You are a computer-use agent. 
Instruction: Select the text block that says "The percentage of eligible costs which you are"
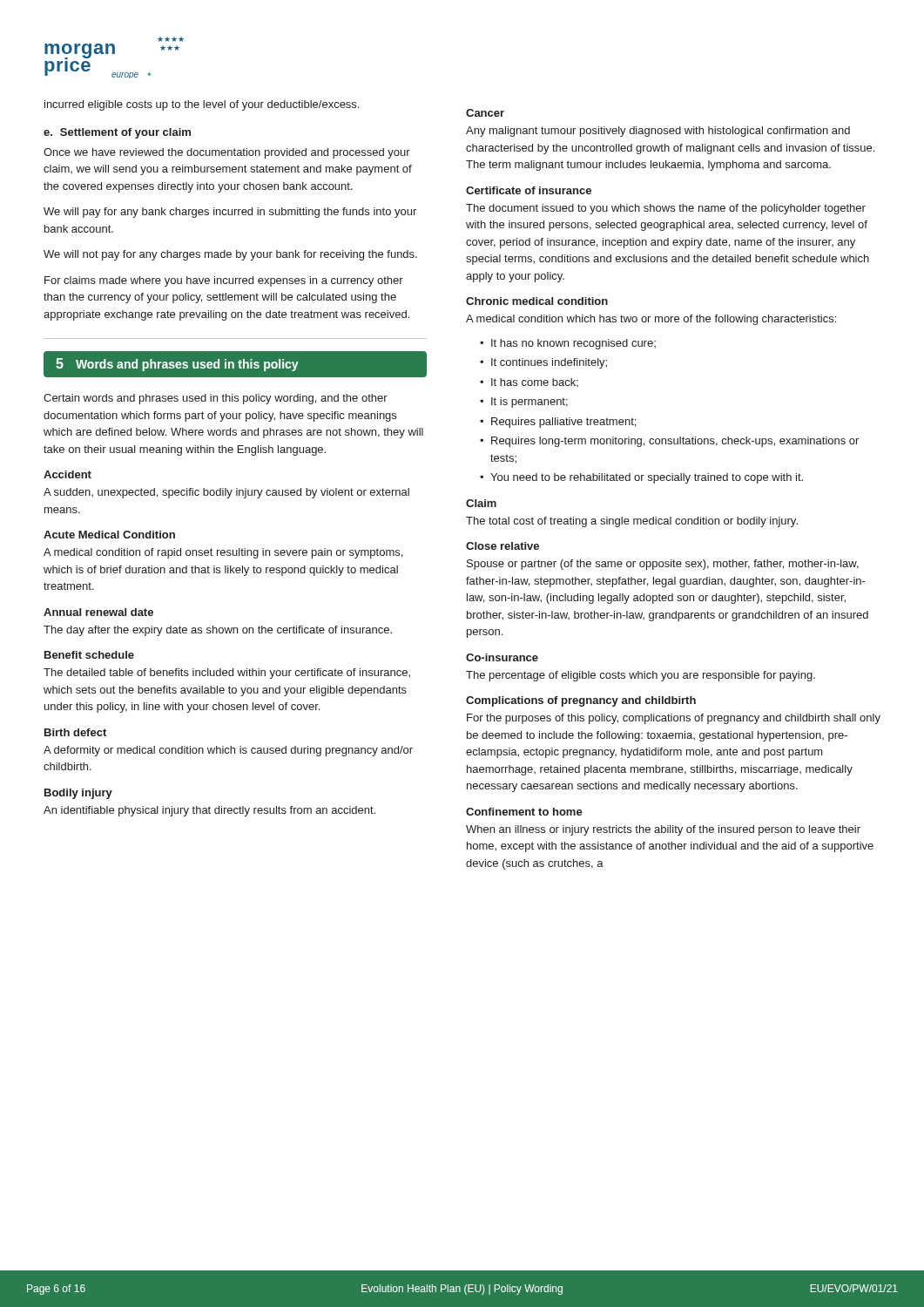[x=641, y=674]
